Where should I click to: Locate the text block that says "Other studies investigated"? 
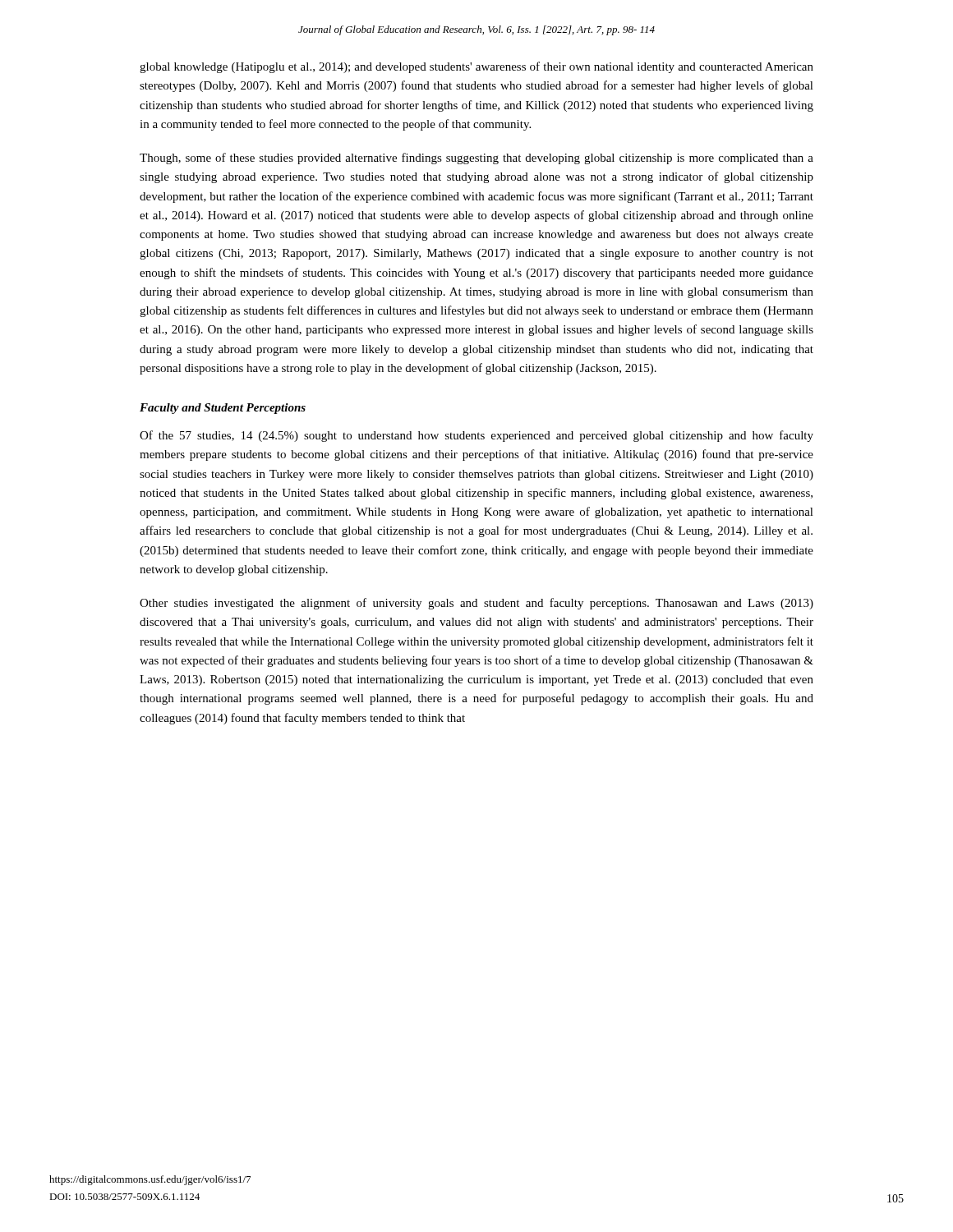coord(476,660)
